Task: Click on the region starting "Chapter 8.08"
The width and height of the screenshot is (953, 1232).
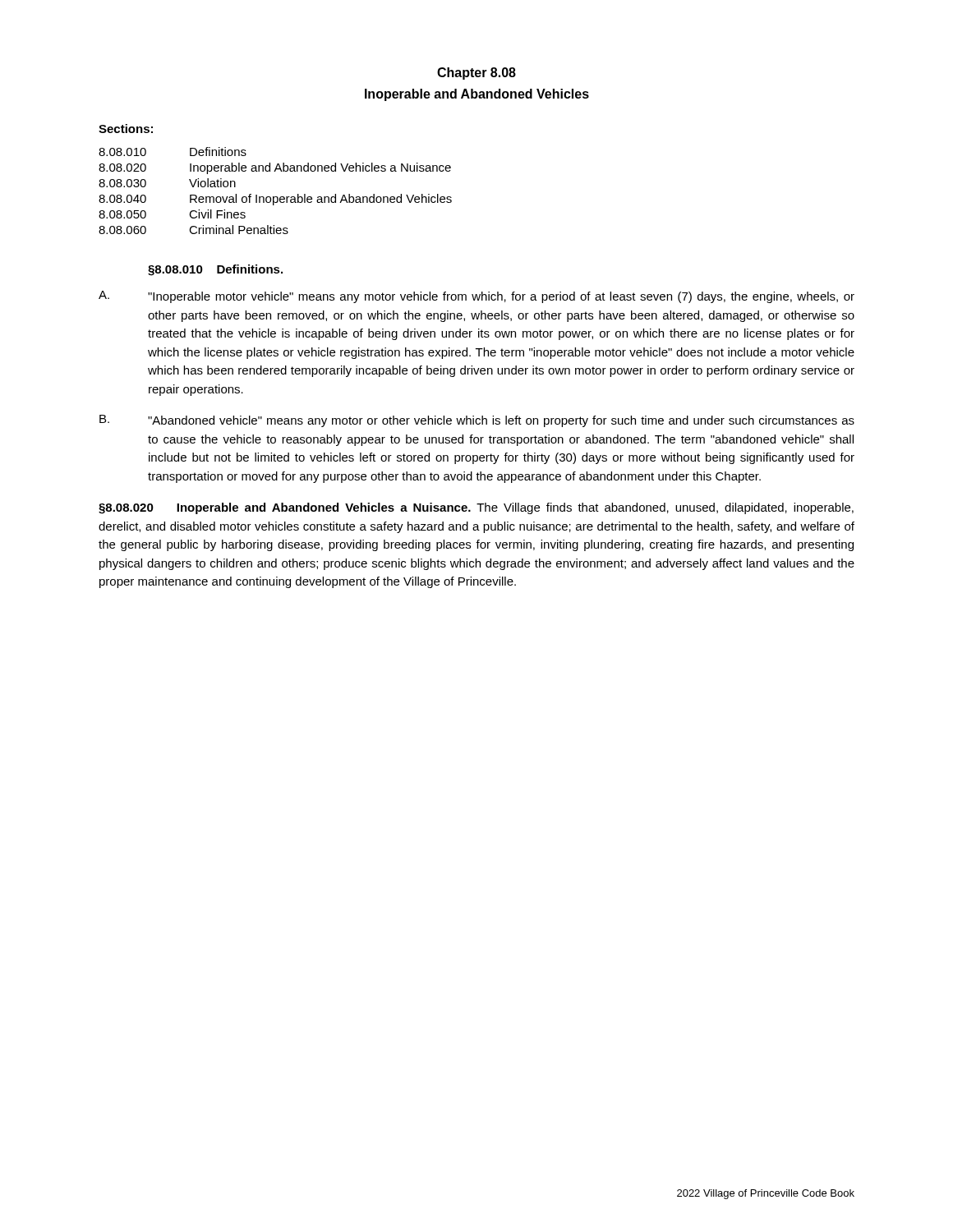Action: (476, 73)
